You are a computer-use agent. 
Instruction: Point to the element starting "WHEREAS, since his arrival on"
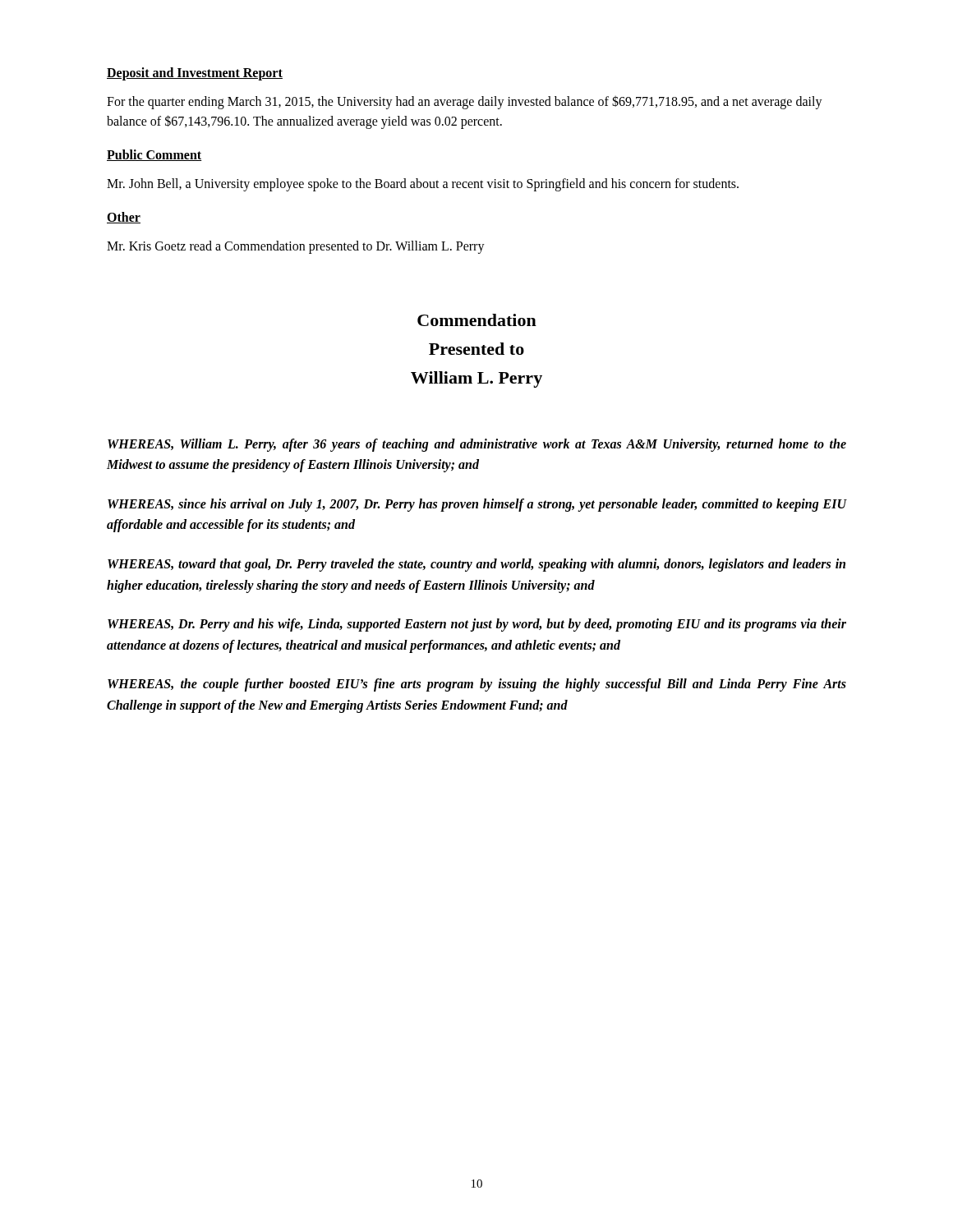[476, 514]
